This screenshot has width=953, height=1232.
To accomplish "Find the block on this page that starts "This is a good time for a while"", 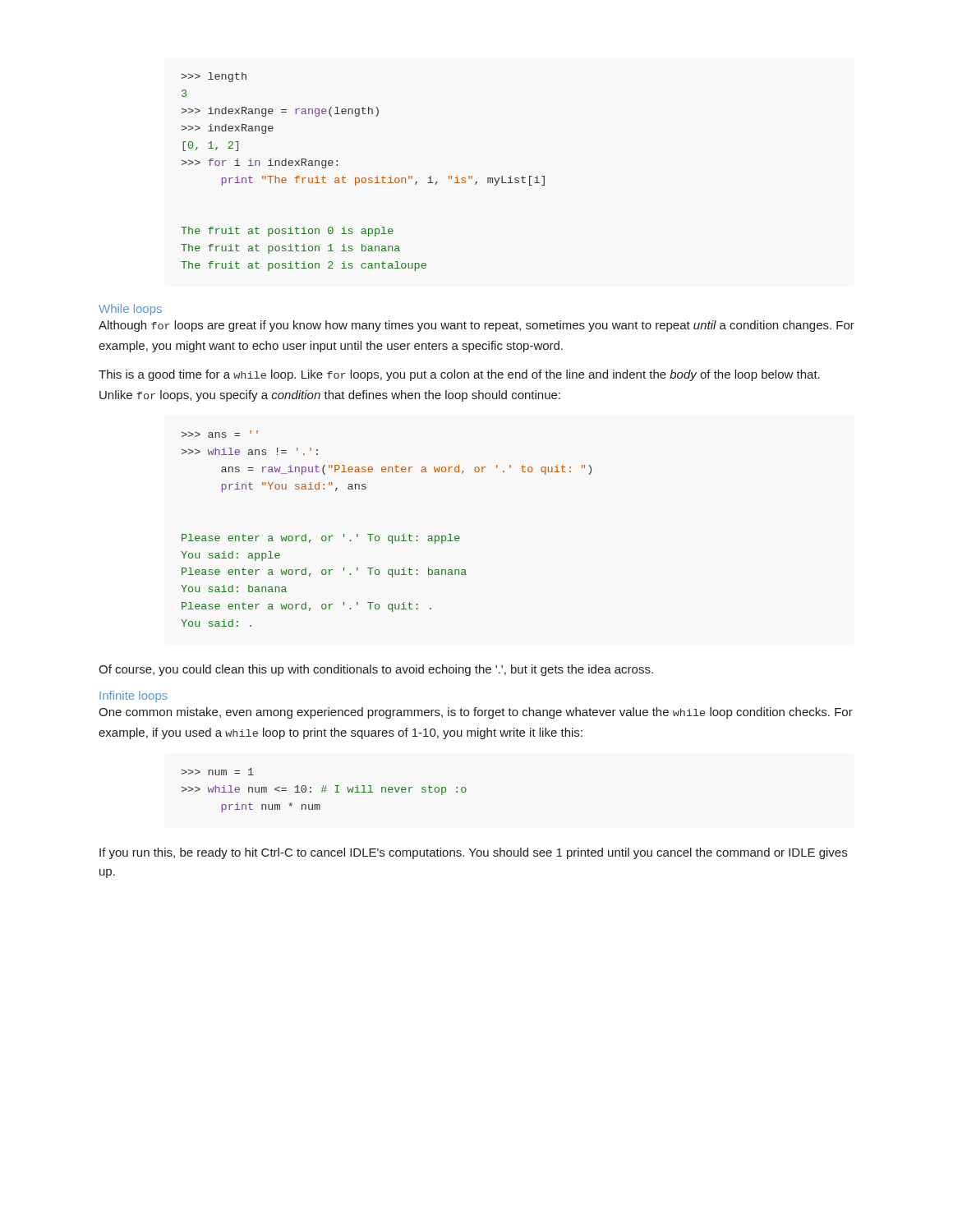I will click(460, 385).
